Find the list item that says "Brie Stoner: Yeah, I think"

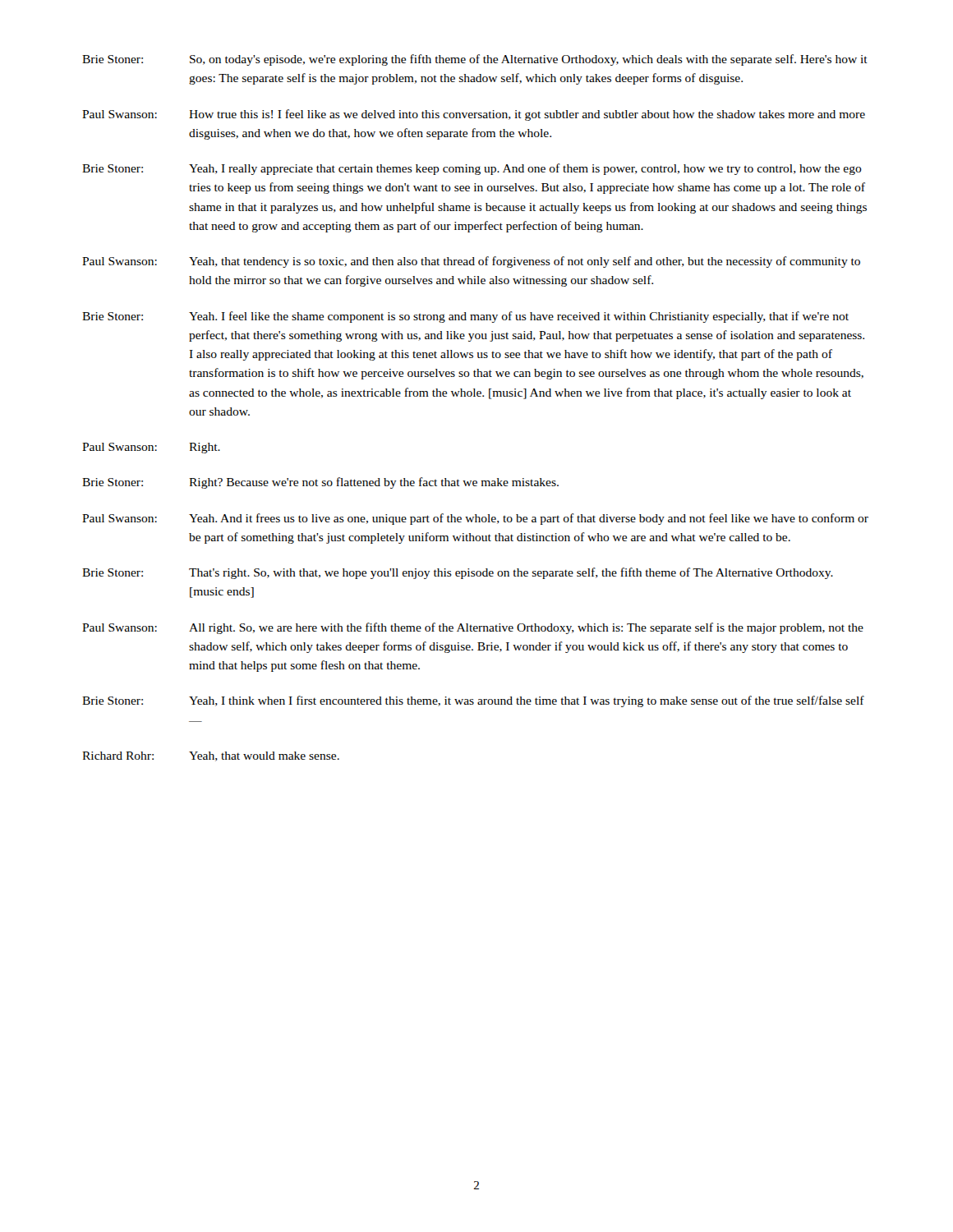(x=476, y=710)
